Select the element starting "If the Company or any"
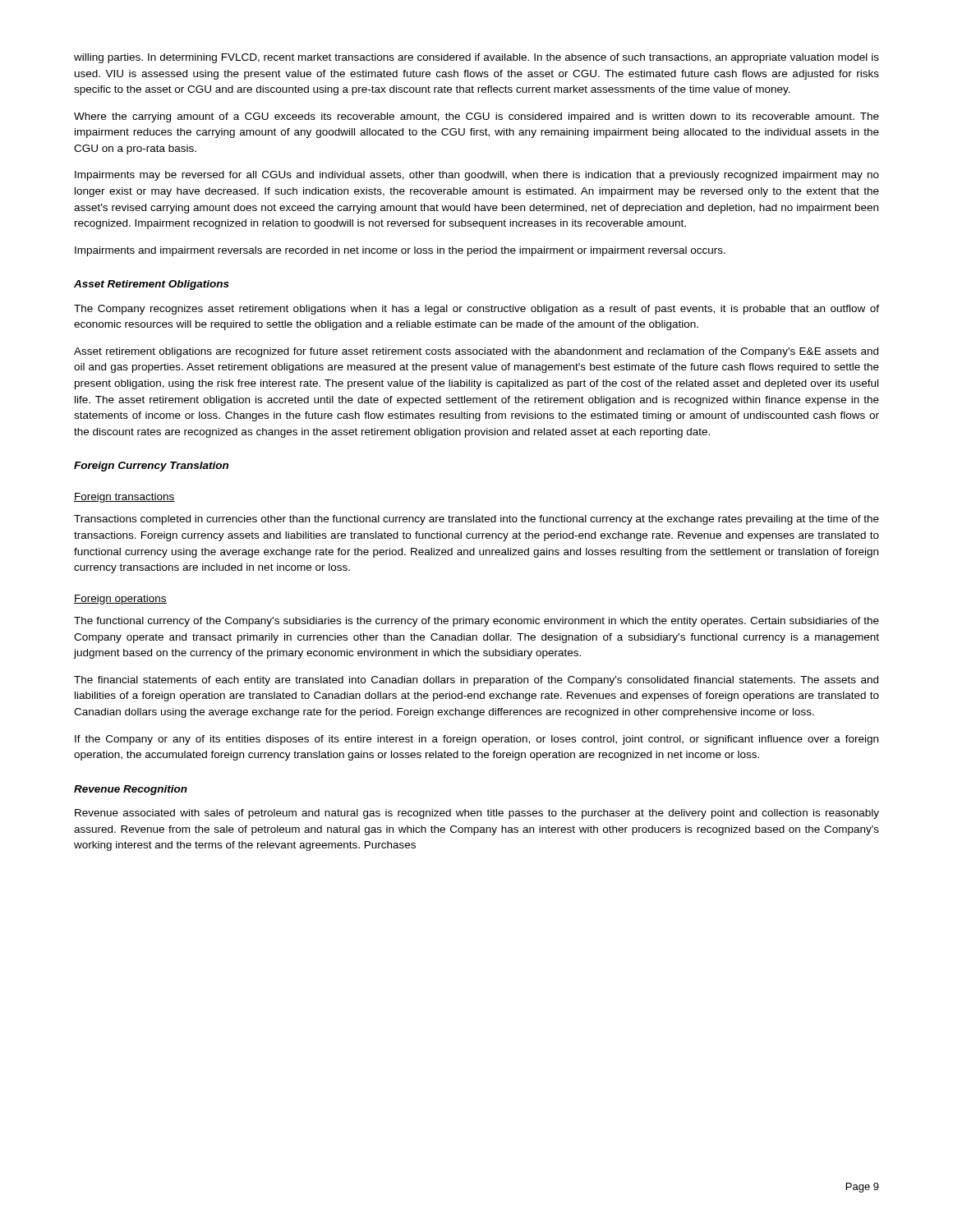 point(476,746)
